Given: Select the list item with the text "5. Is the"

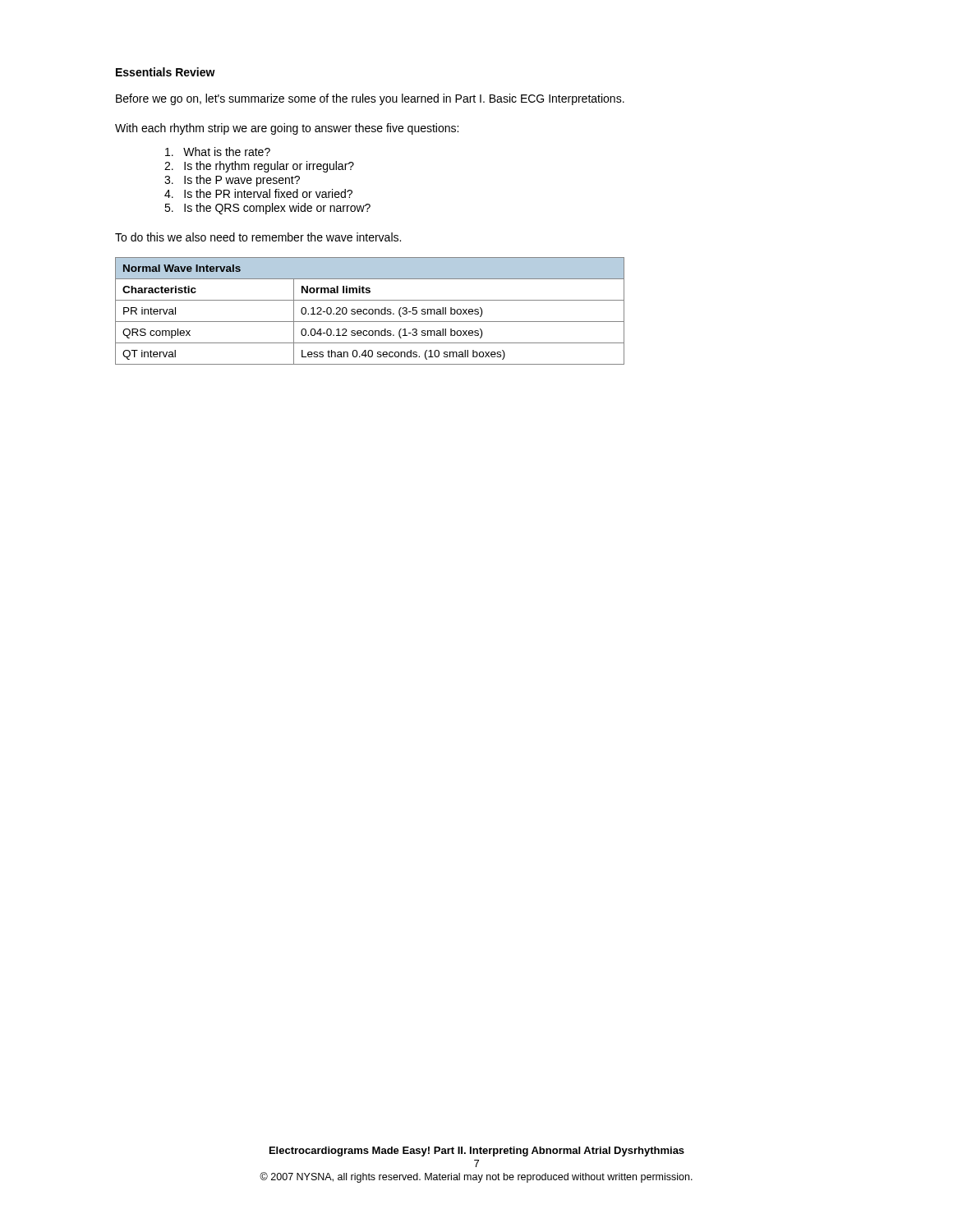Looking at the screenshot, I should 268,208.
